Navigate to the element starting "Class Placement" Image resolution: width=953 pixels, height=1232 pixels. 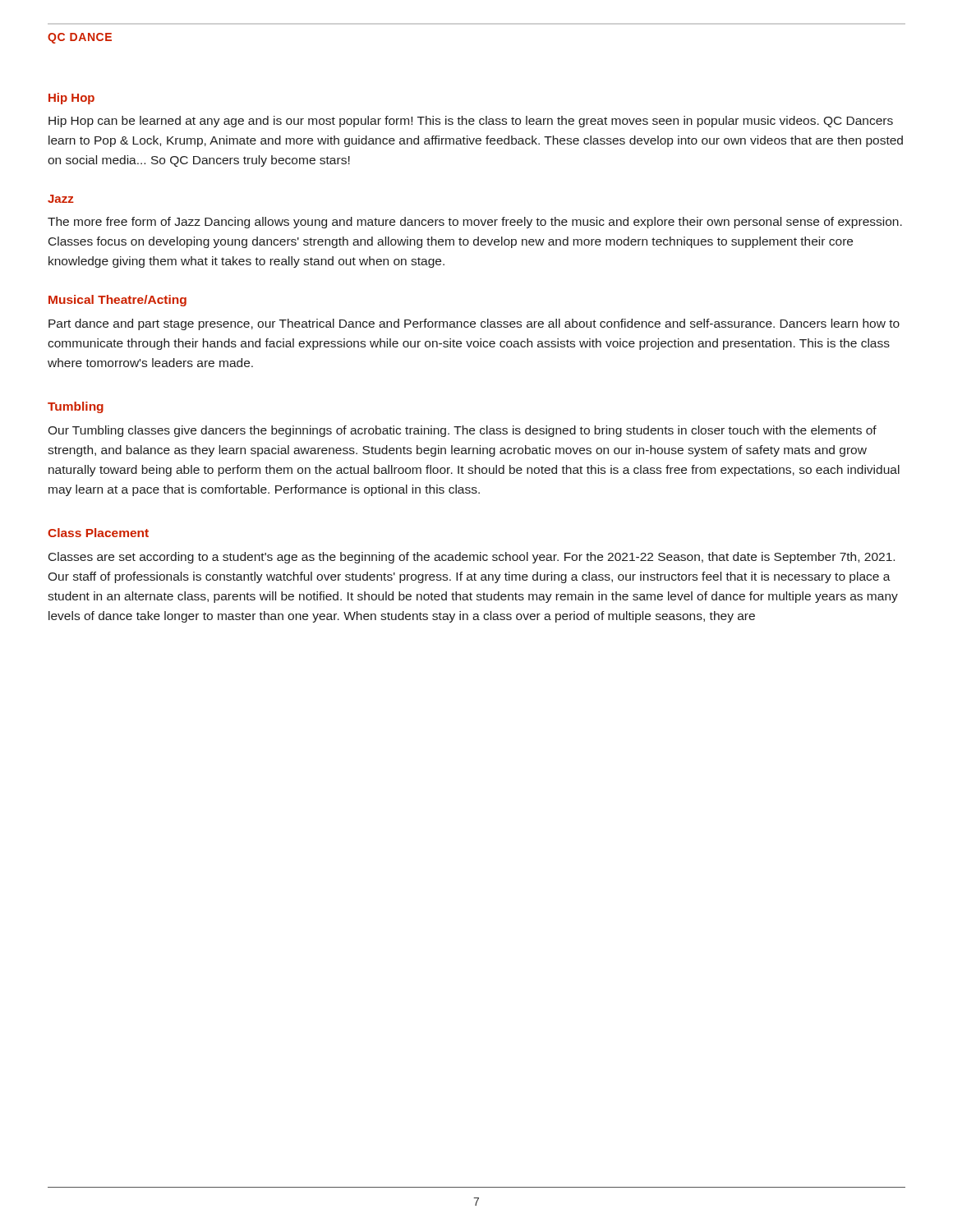pos(98,533)
